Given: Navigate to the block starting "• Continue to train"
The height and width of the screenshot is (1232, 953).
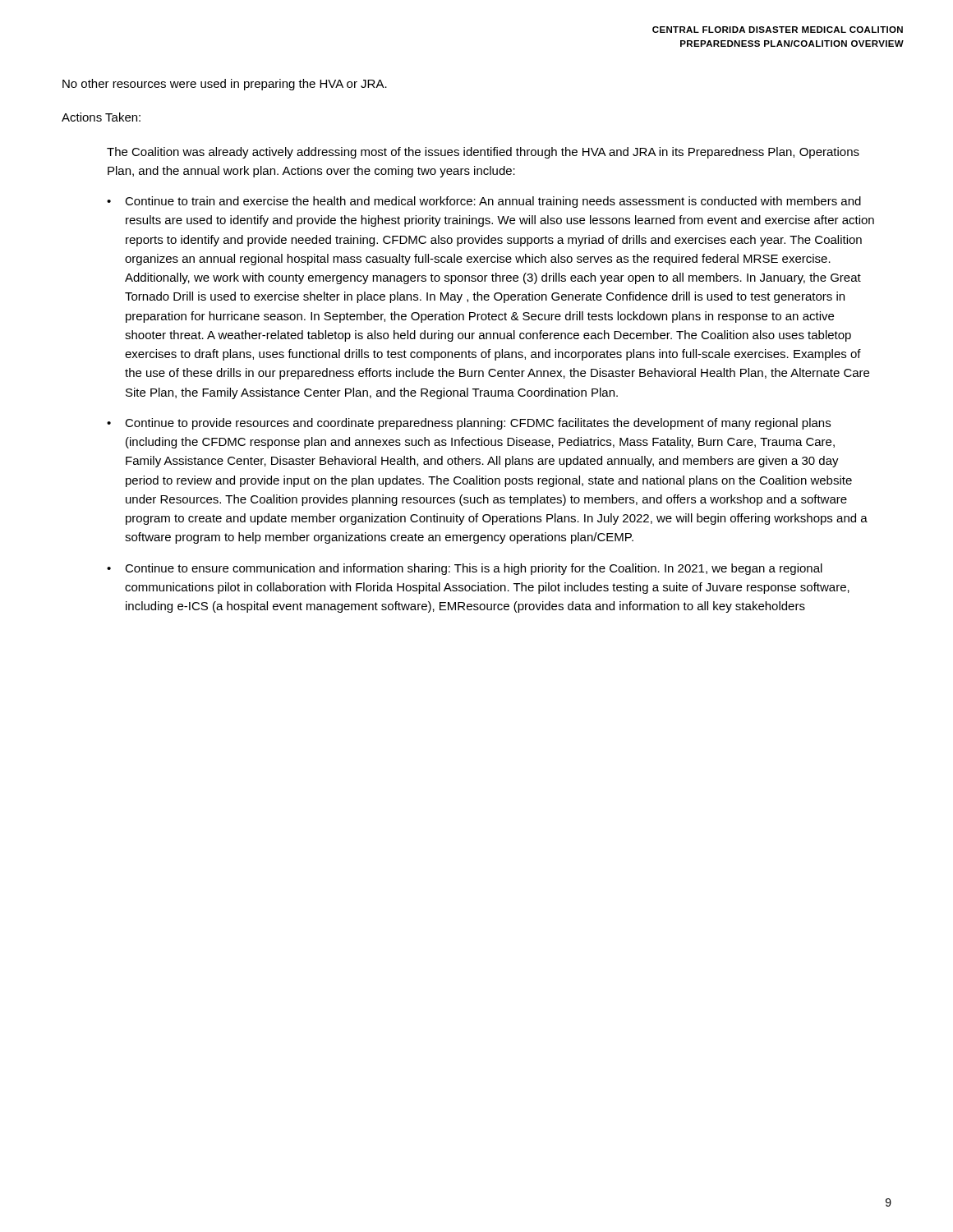Looking at the screenshot, I should coord(491,296).
